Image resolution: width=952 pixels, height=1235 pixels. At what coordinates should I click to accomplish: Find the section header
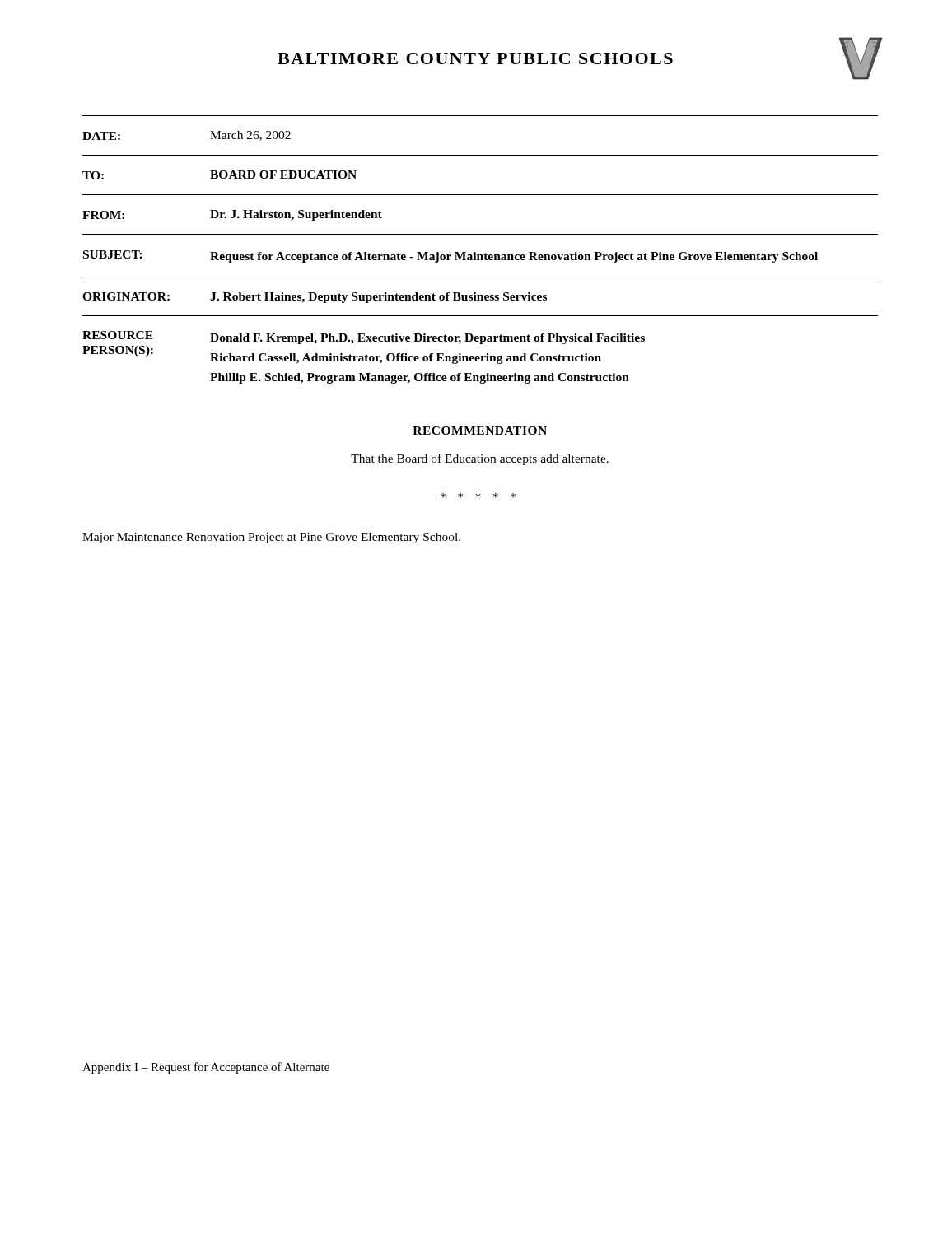click(x=480, y=430)
